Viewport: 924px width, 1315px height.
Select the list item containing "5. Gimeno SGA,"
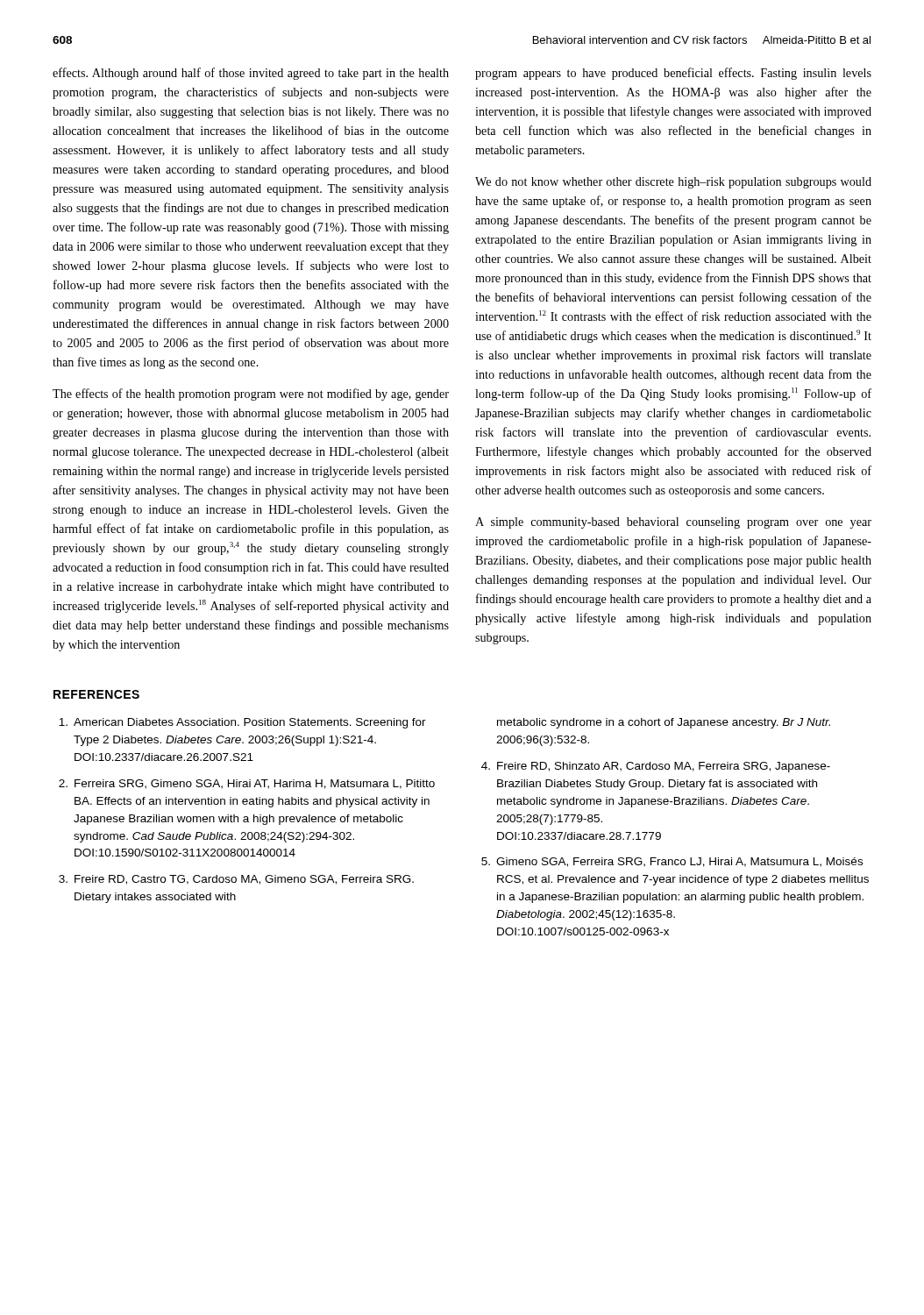point(673,897)
